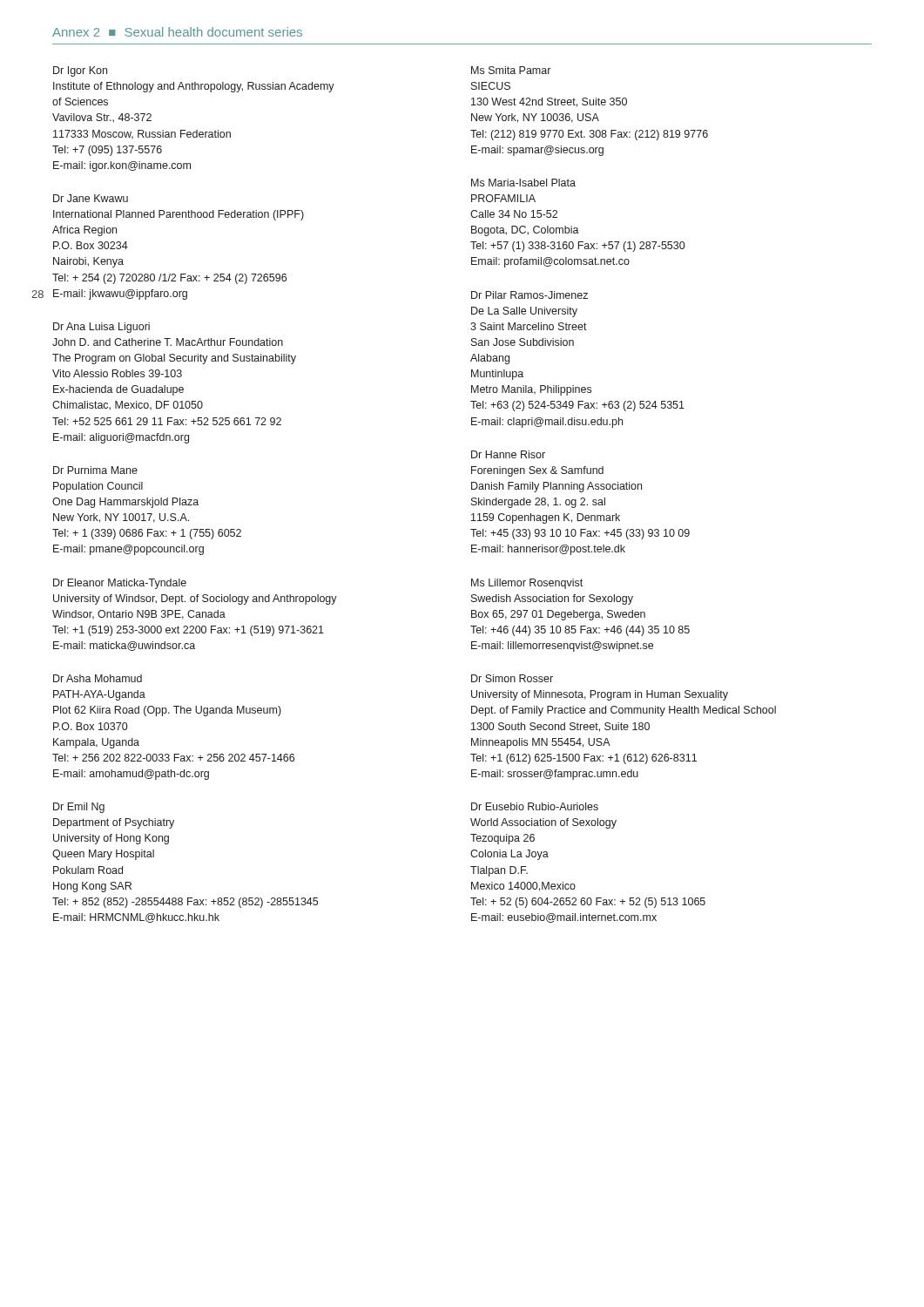
Task: Click on the passage starting "Ms Maria-Isabel Plata PROFAMILIA"
Action: (523, 183)
